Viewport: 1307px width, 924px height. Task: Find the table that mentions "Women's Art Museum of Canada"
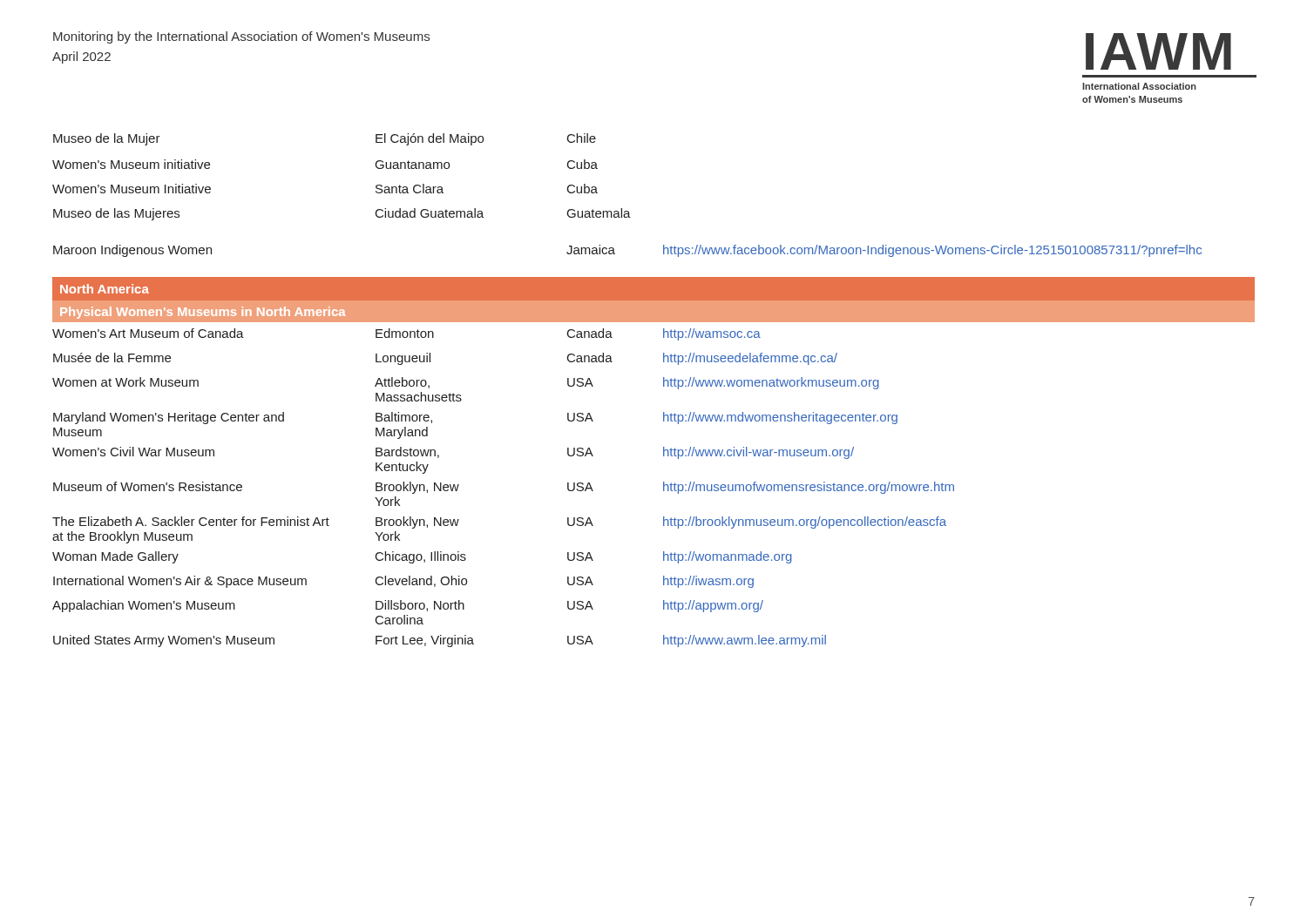click(x=654, y=489)
